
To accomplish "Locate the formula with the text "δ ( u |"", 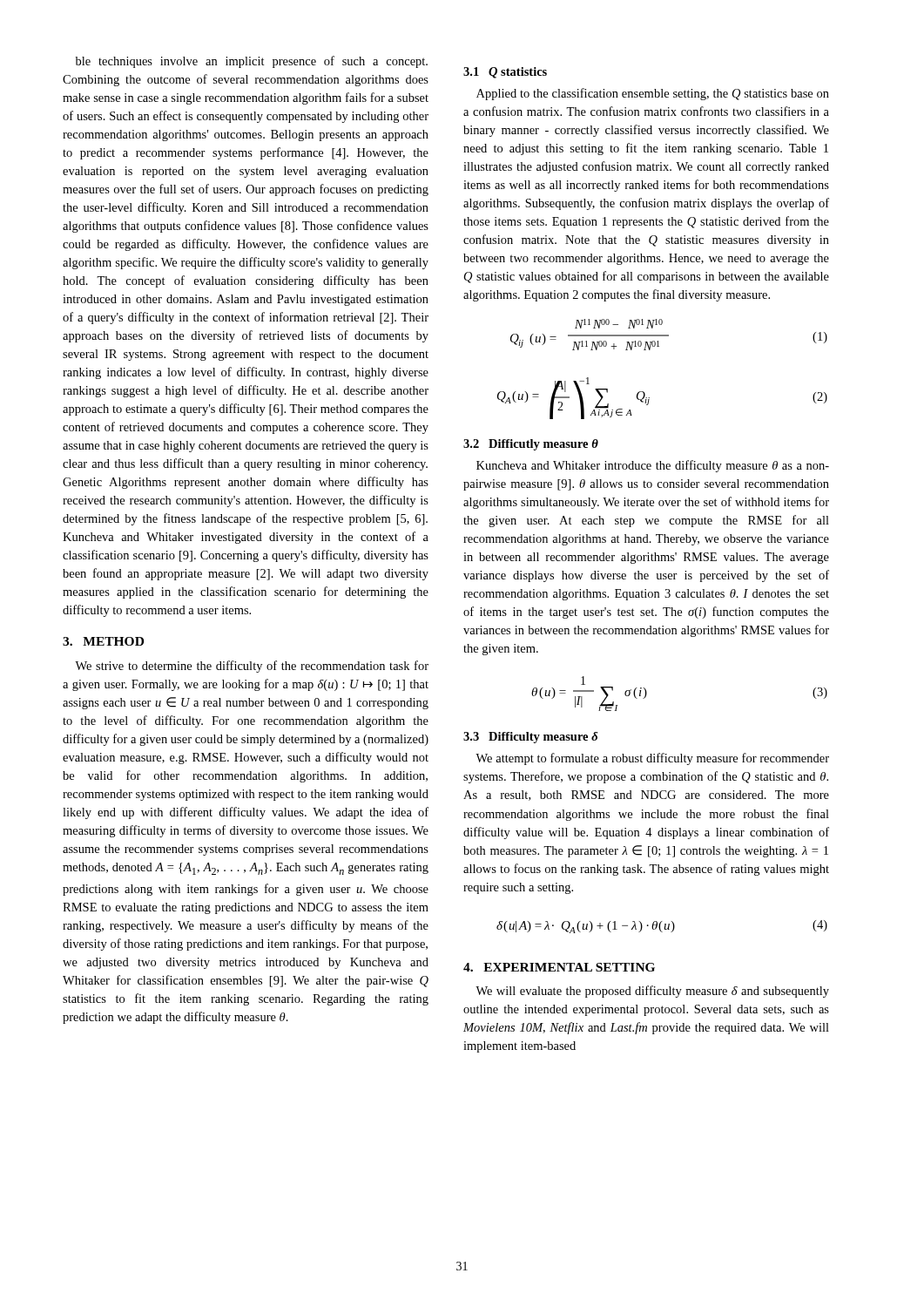I will (x=646, y=925).
